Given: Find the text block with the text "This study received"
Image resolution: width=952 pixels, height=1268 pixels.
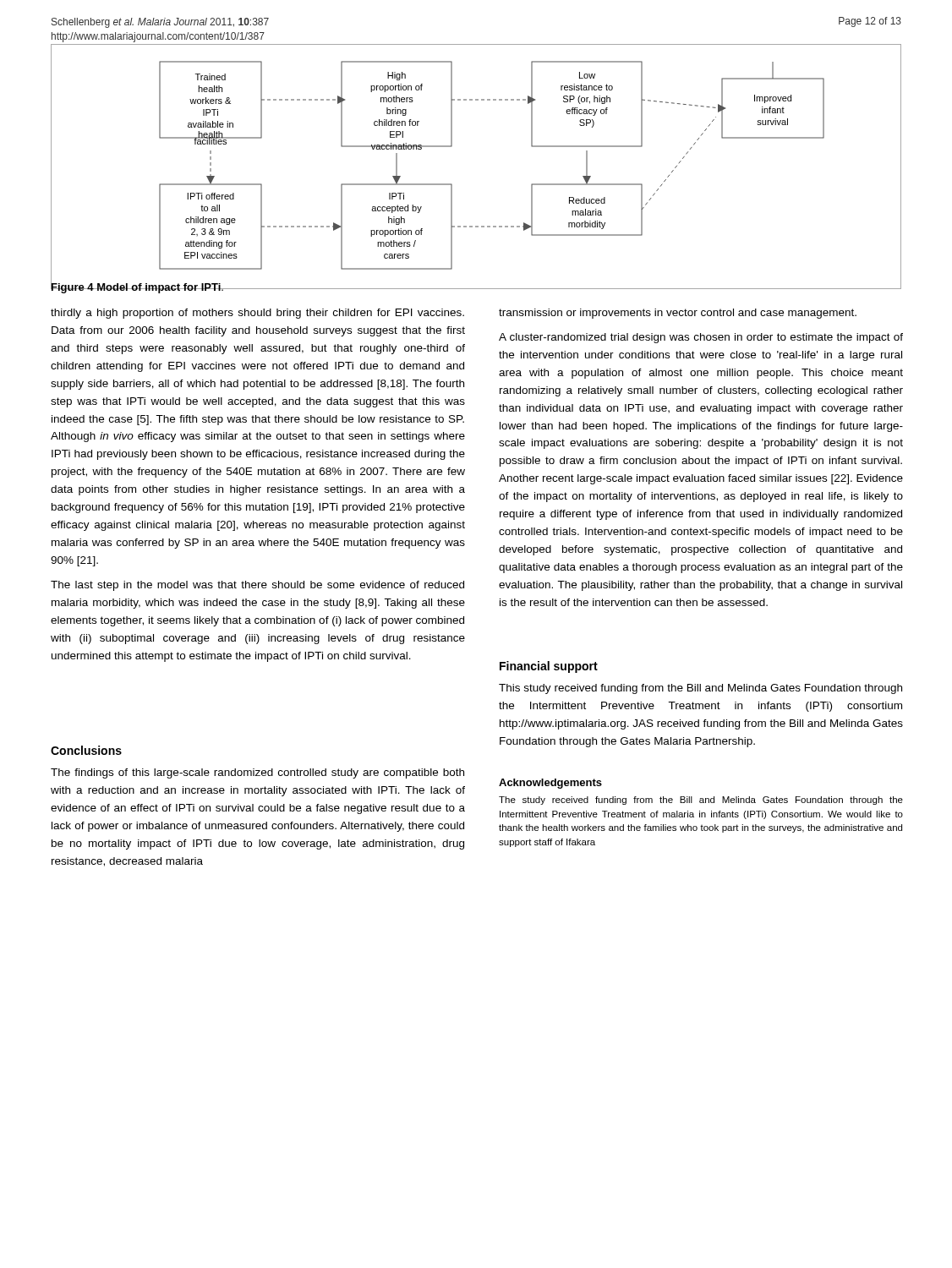Looking at the screenshot, I should pyautogui.click(x=701, y=715).
